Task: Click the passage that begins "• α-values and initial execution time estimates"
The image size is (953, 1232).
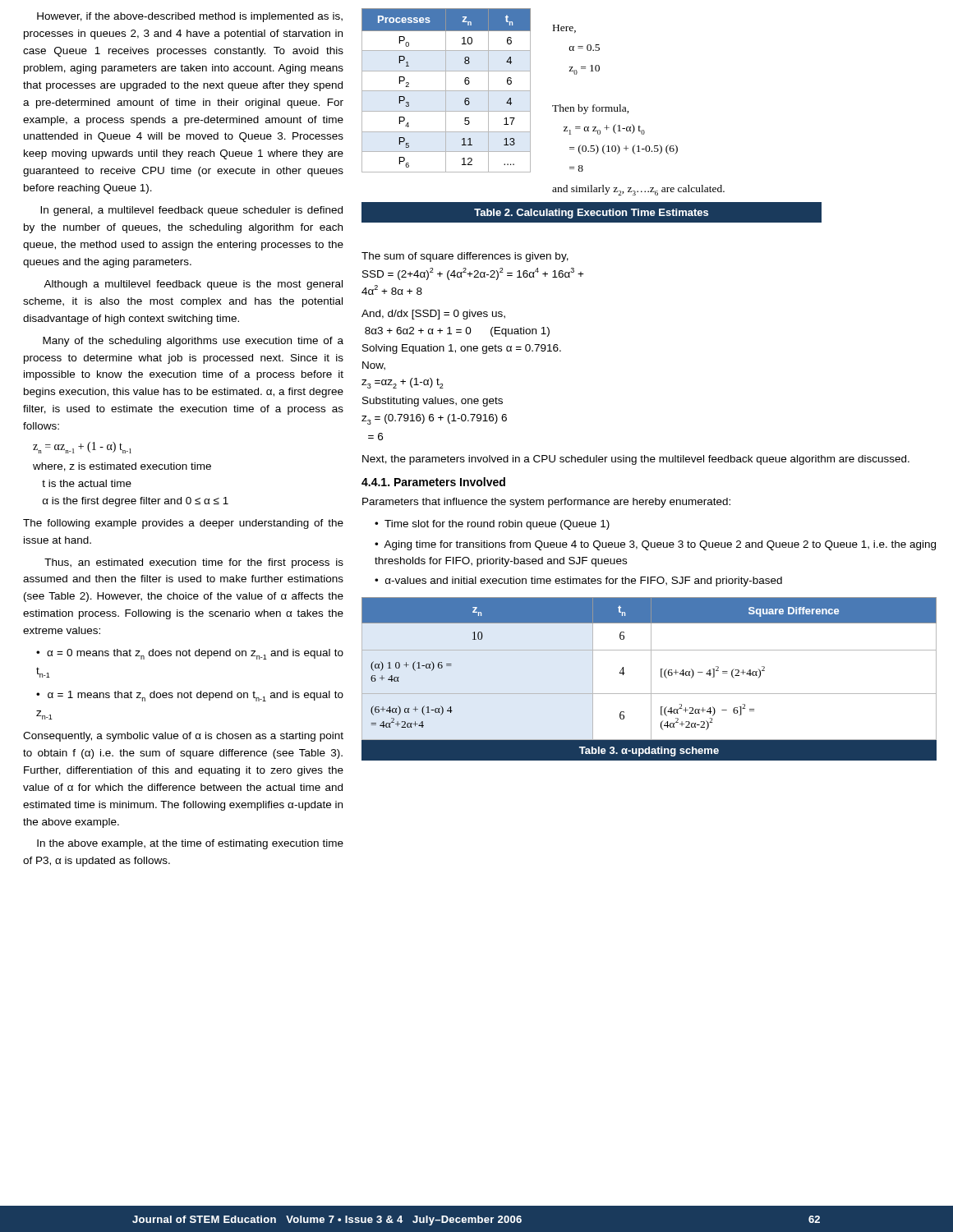Action: pyautogui.click(x=579, y=580)
